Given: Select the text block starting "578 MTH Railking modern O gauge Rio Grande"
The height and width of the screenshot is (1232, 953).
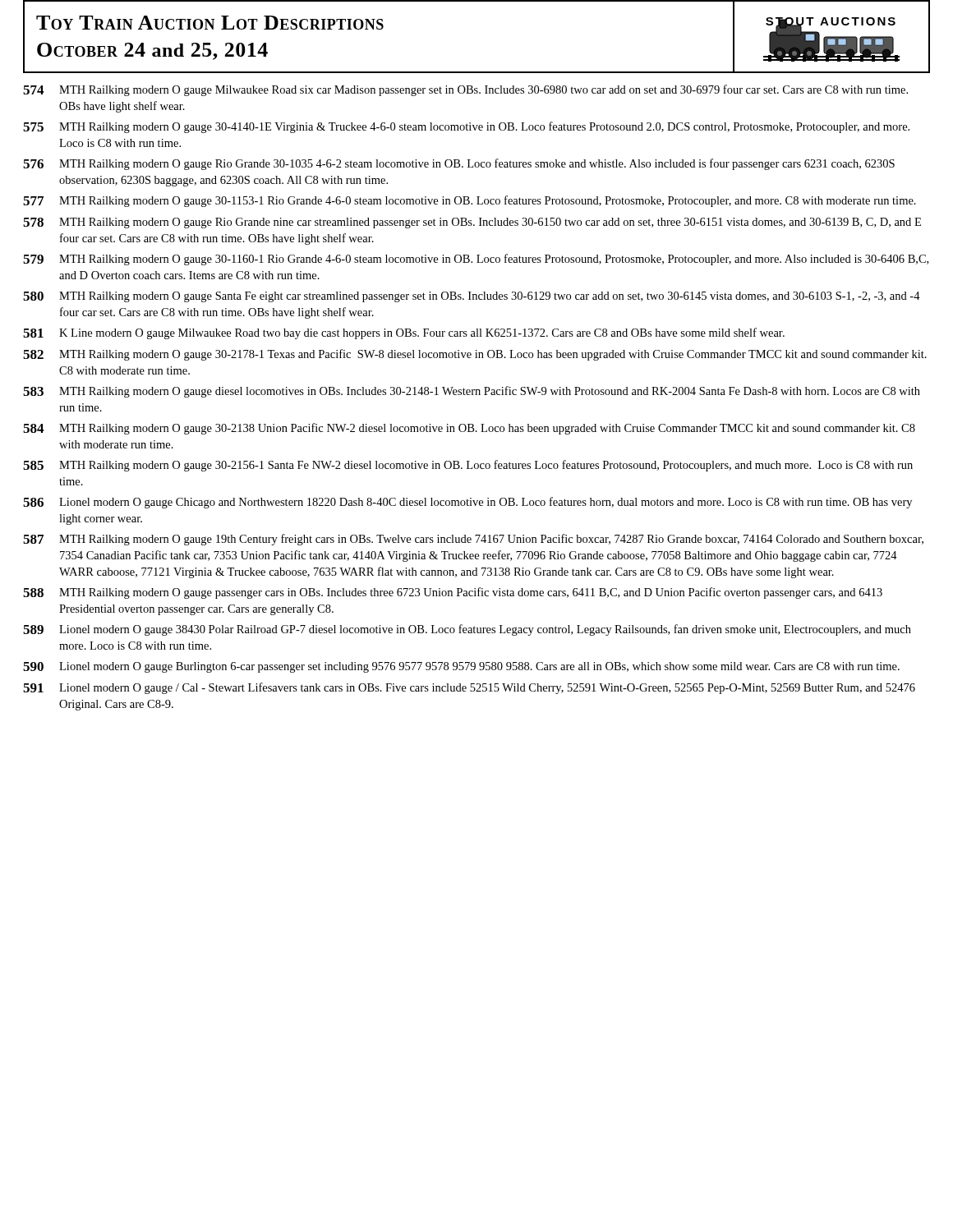Looking at the screenshot, I should click(476, 230).
